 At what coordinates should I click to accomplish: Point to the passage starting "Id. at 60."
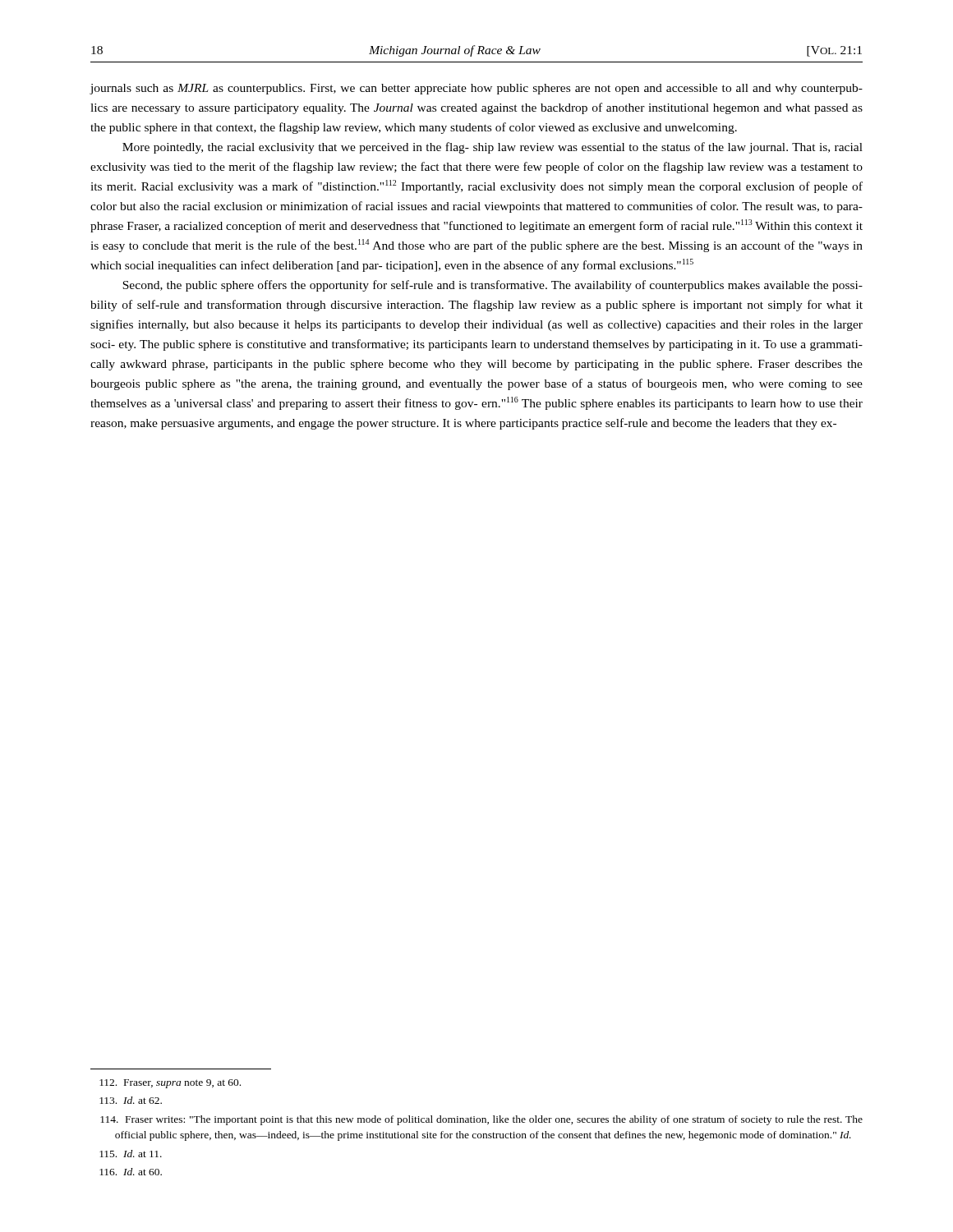(127, 1172)
